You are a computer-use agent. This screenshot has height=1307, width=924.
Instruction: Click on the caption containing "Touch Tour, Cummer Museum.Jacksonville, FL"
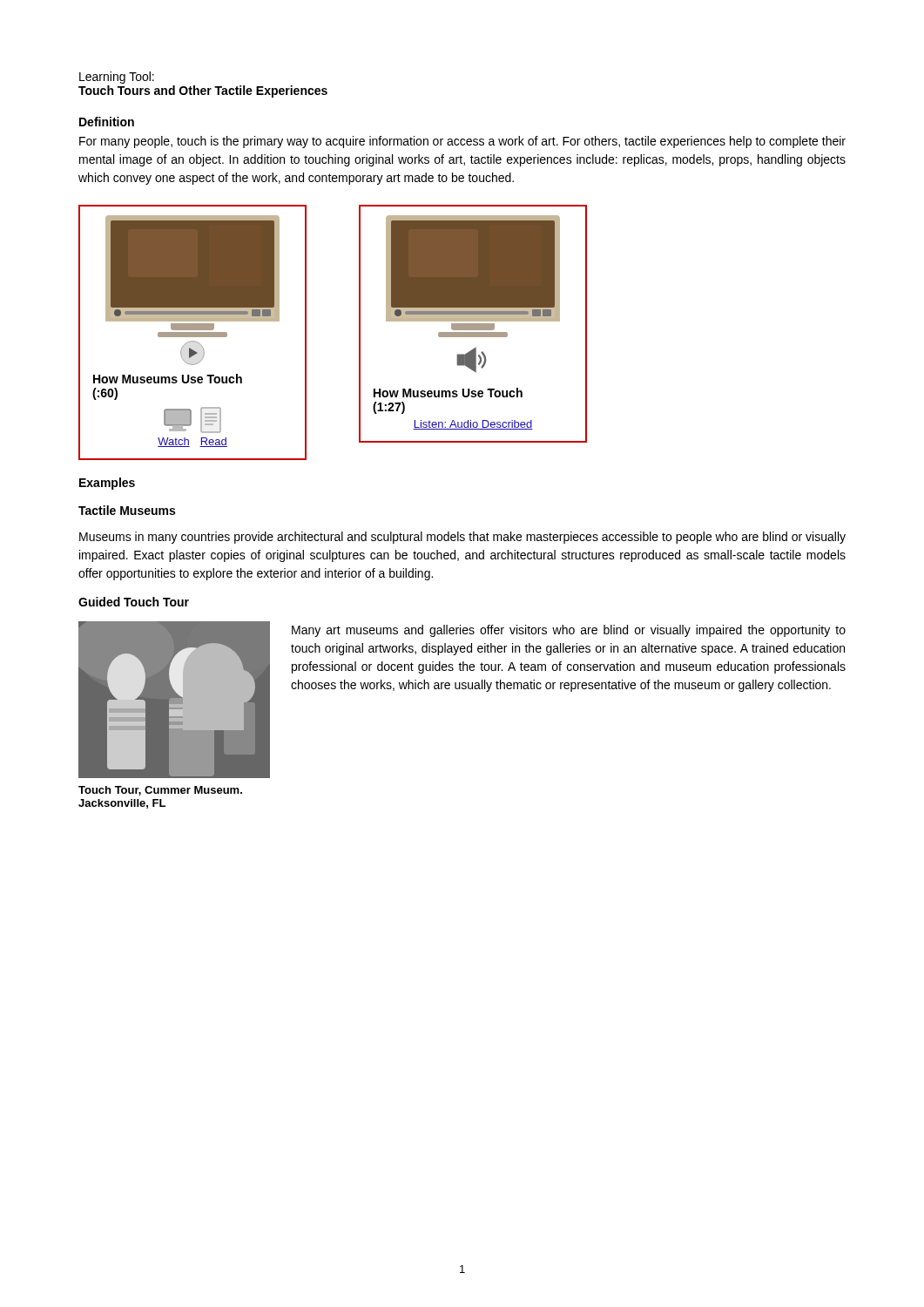pos(161,796)
